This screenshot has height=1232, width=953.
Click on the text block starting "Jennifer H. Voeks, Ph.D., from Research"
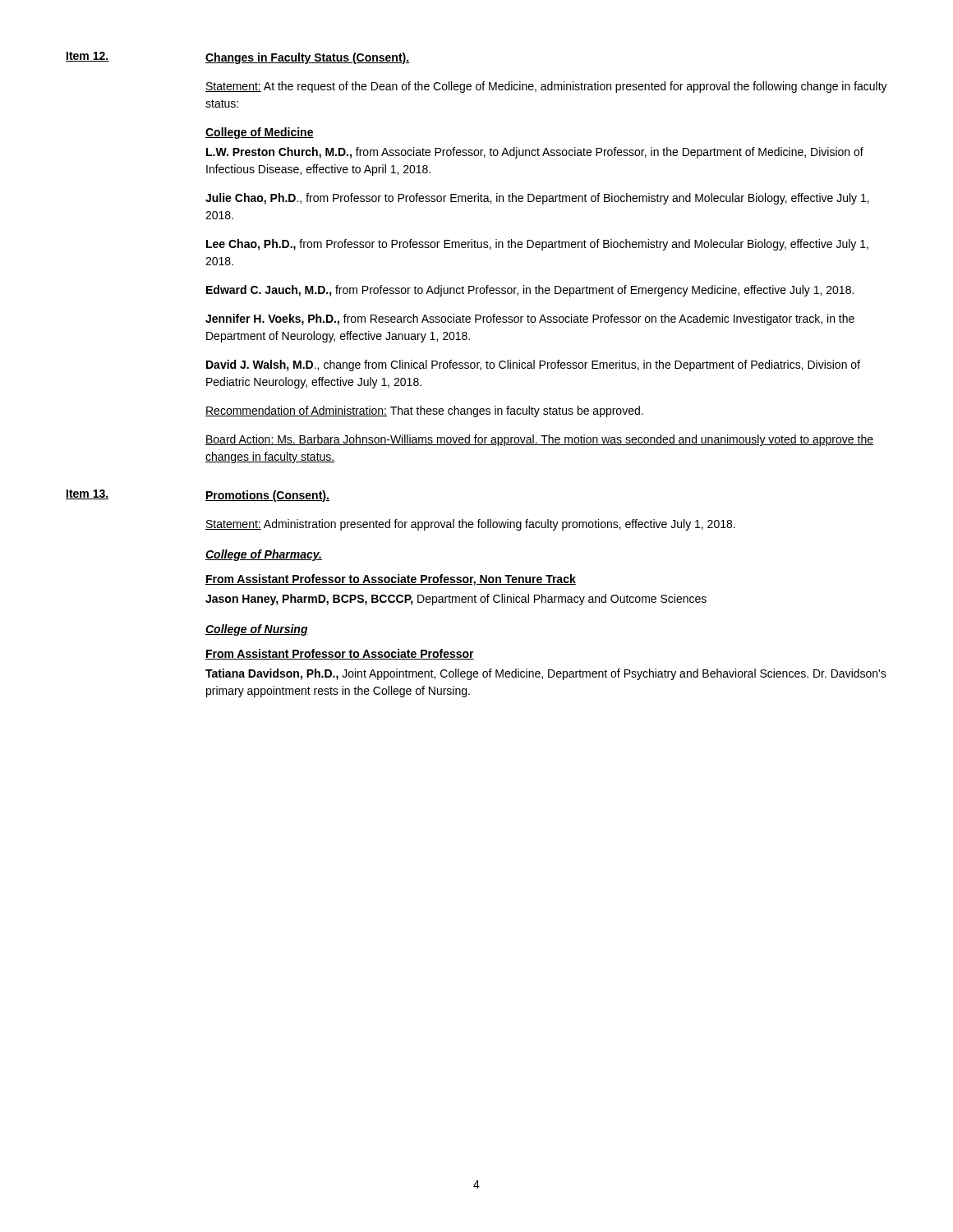(x=530, y=327)
